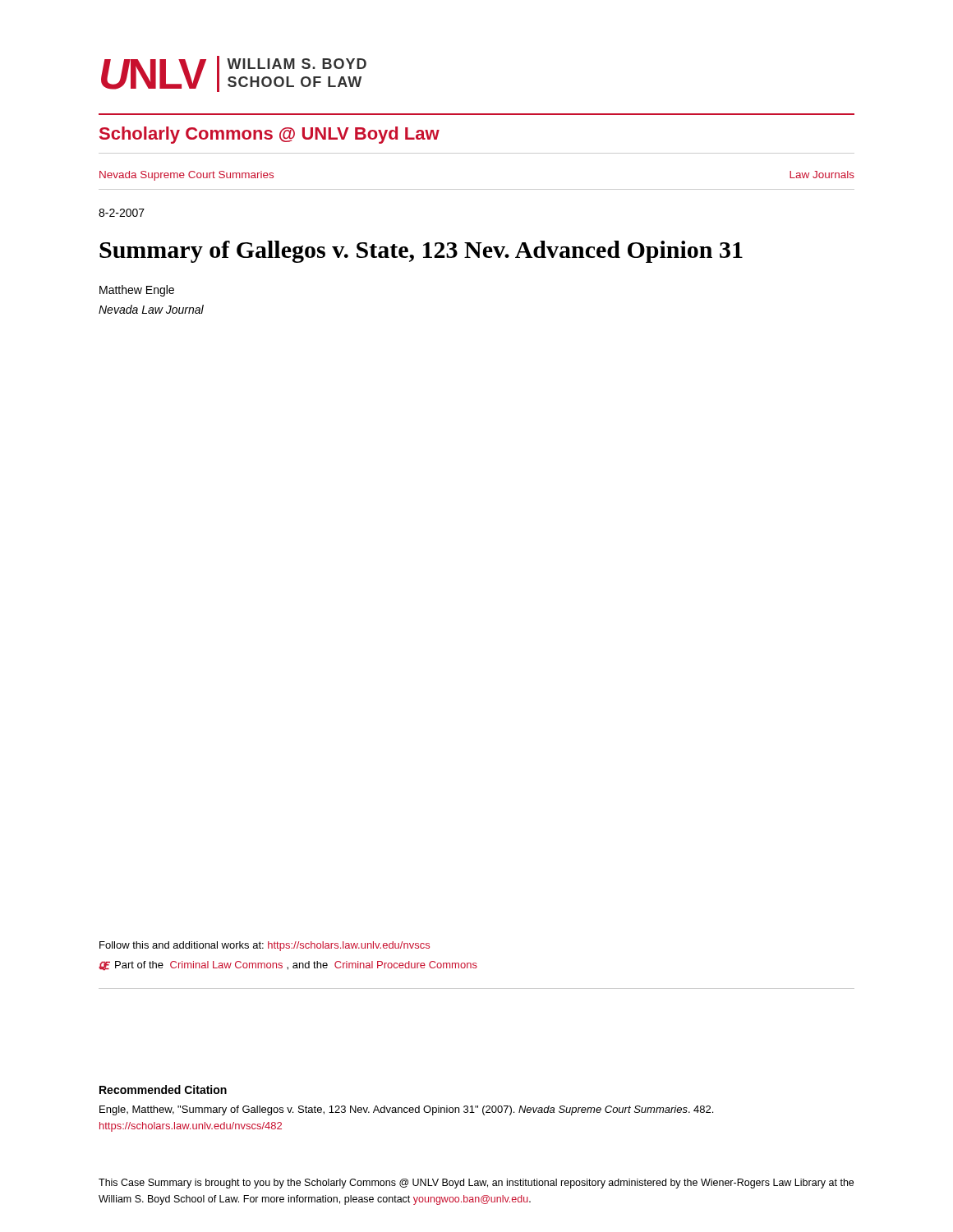This screenshot has width=953, height=1232.
Task: Click on the region starting "Law Journals"
Action: pyautogui.click(x=822, y=175)
